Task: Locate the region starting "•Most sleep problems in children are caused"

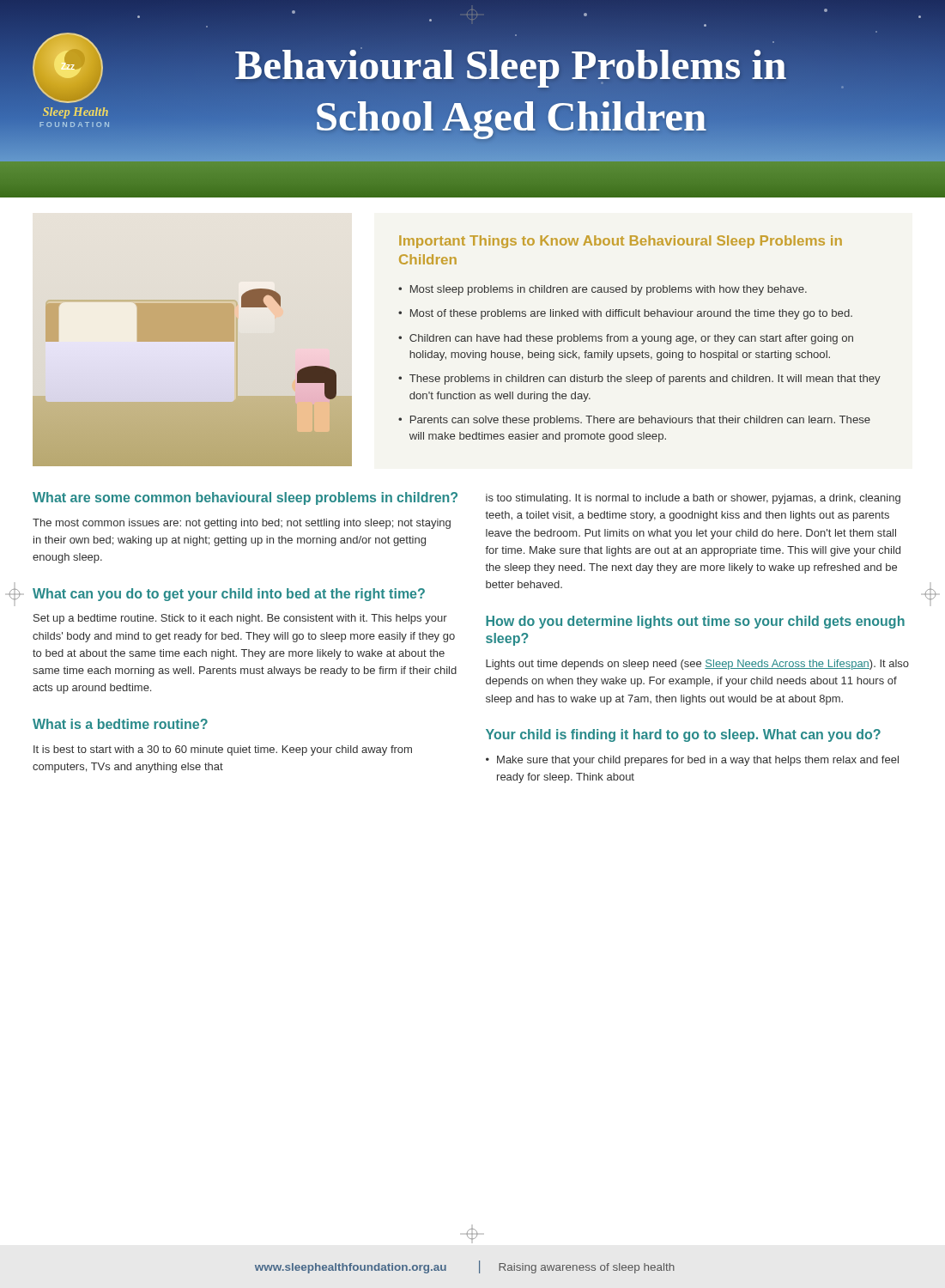Action: (603, 289)
